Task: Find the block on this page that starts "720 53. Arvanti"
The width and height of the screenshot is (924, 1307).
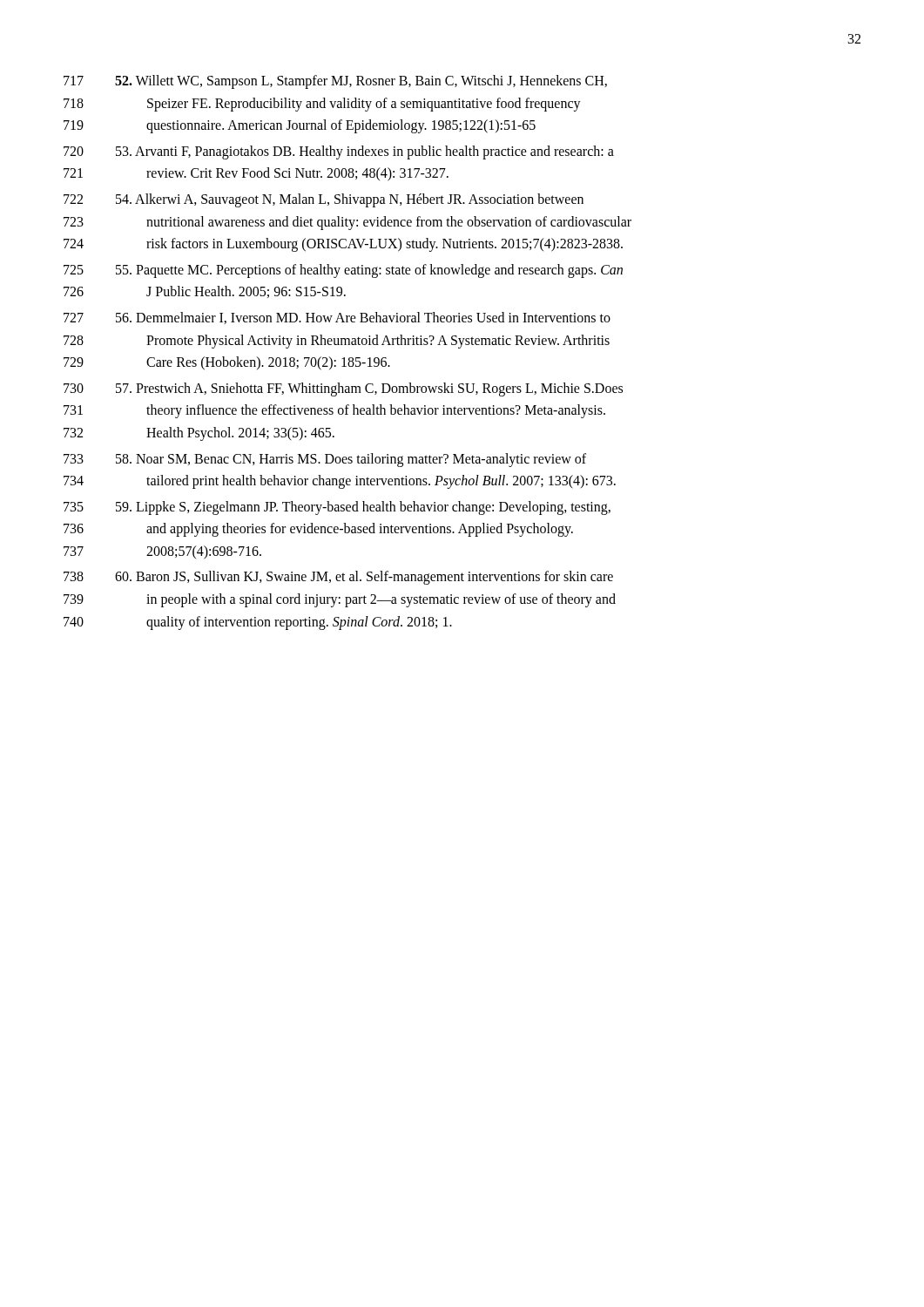Action: 462,162
